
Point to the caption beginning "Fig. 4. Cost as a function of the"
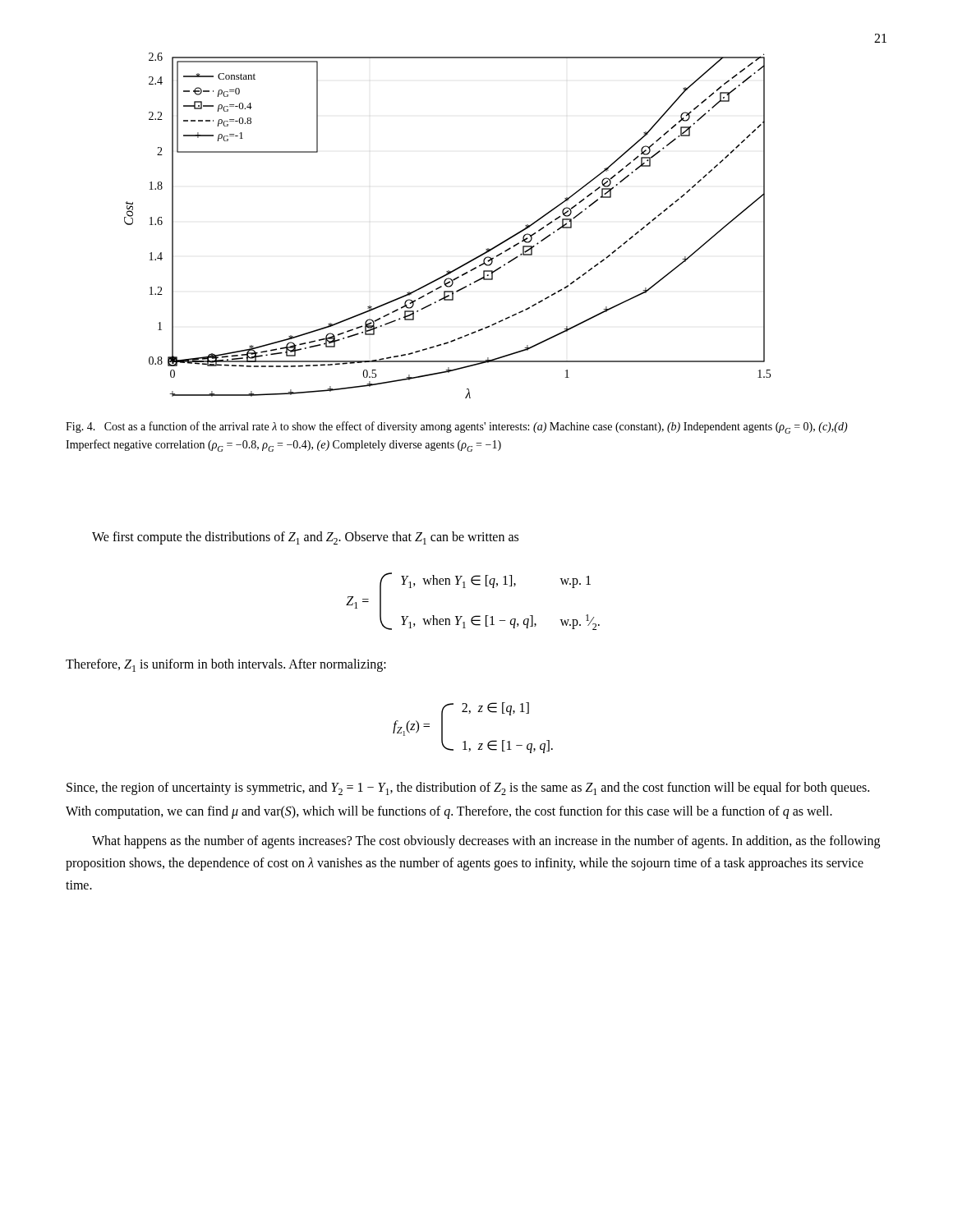coord(457,437)
